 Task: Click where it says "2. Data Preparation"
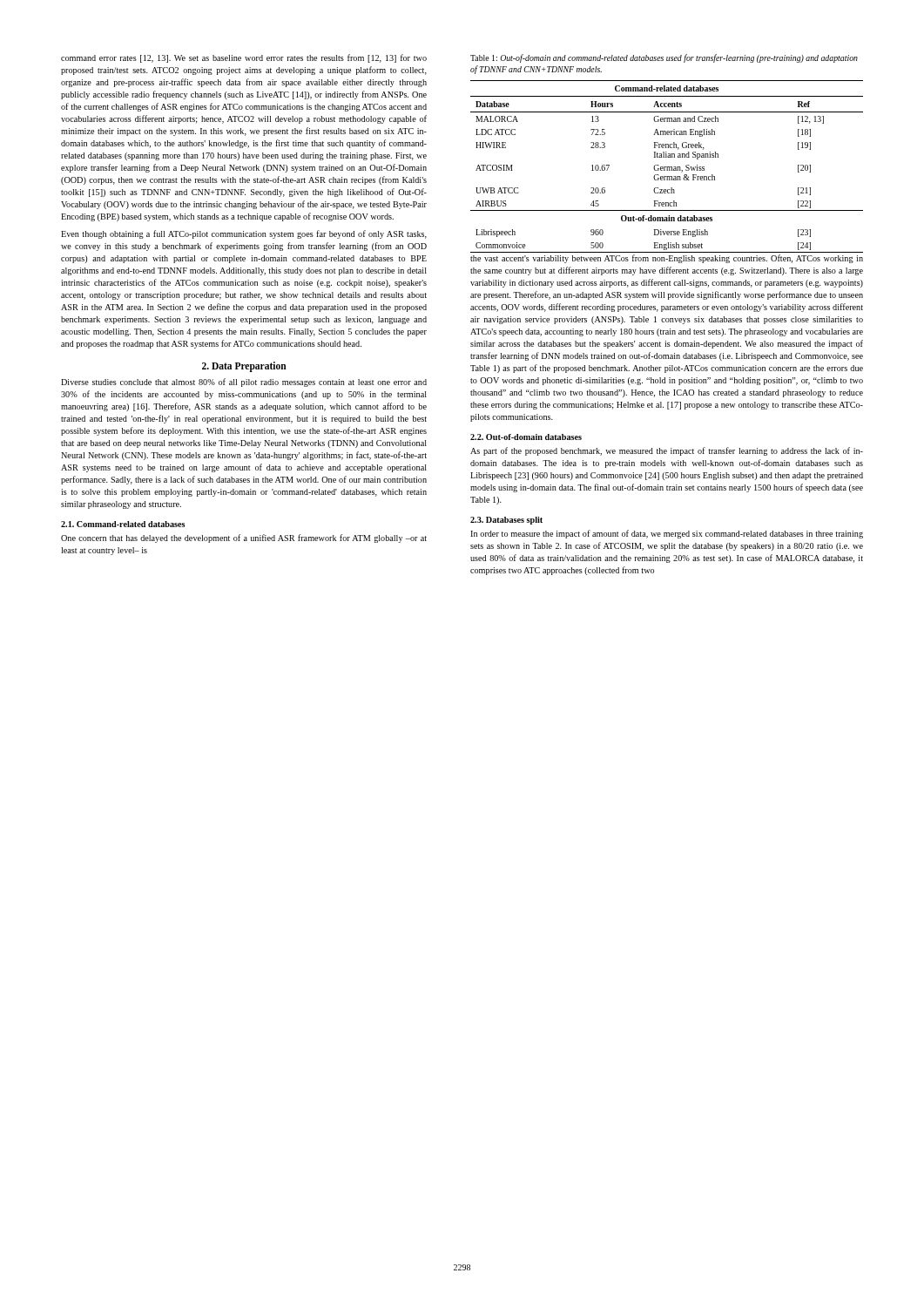click(244, 366)
